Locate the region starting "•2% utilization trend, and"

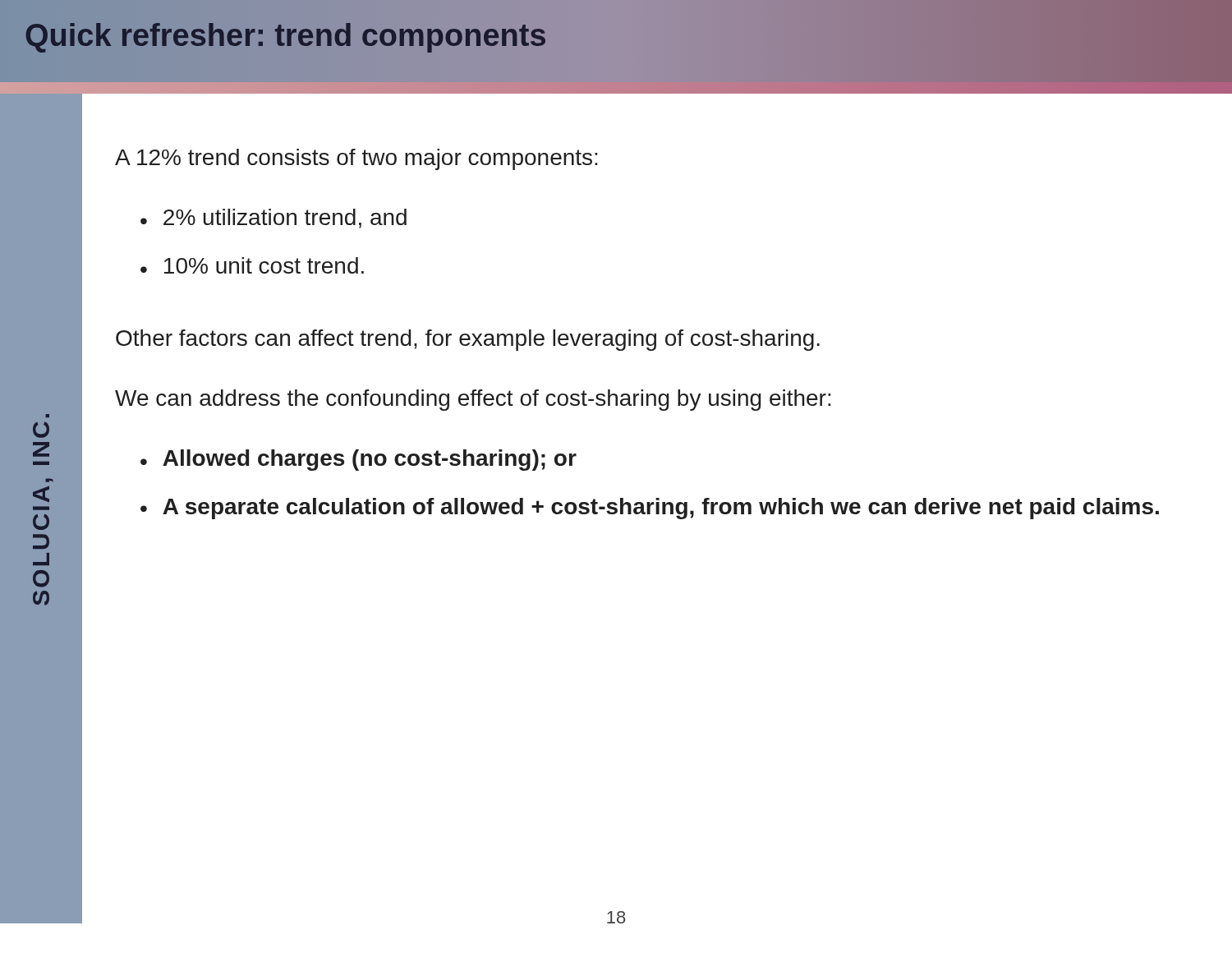point(274,220)
